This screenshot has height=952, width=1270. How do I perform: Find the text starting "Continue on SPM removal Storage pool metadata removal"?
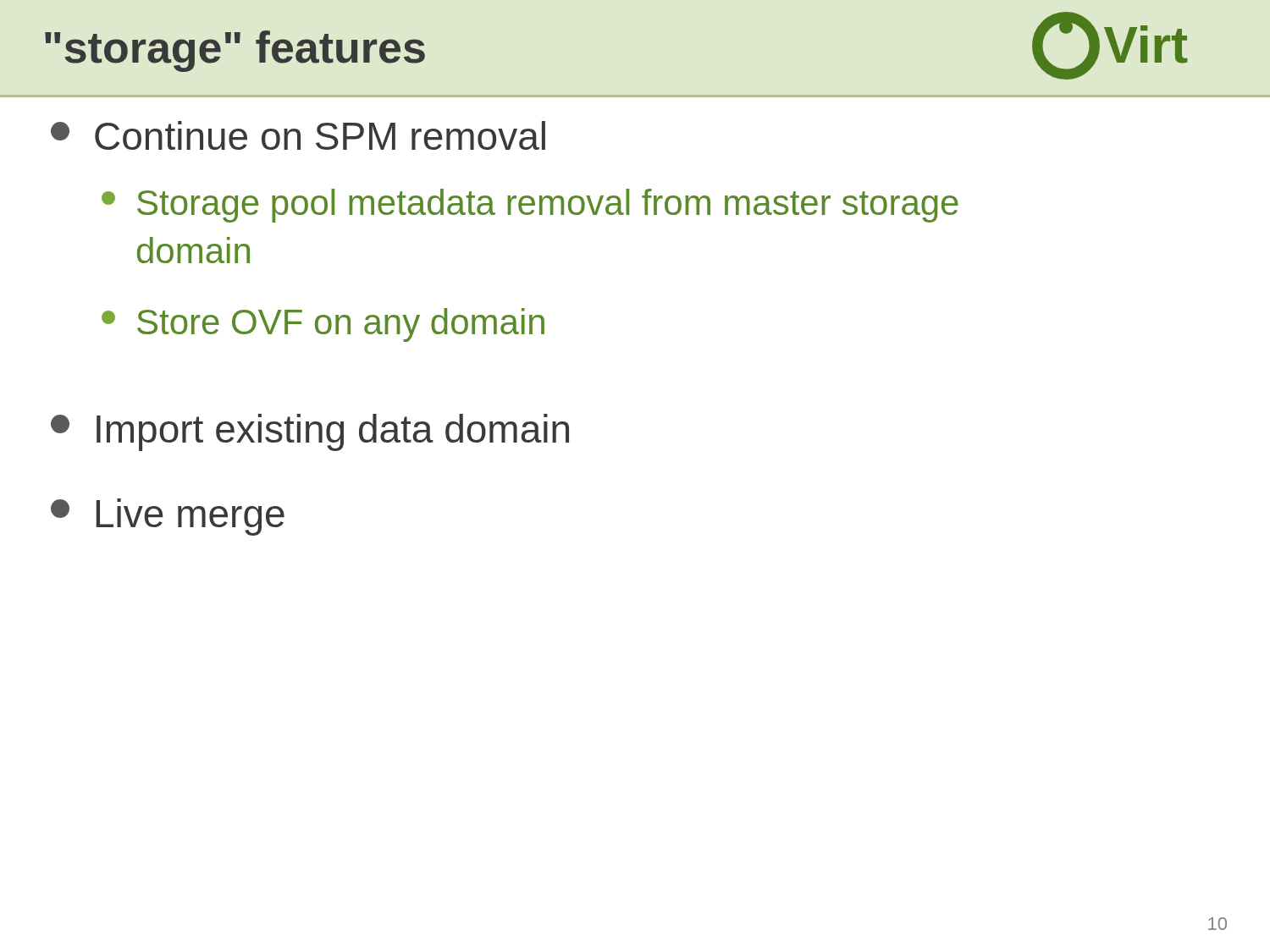coord(298,135)
